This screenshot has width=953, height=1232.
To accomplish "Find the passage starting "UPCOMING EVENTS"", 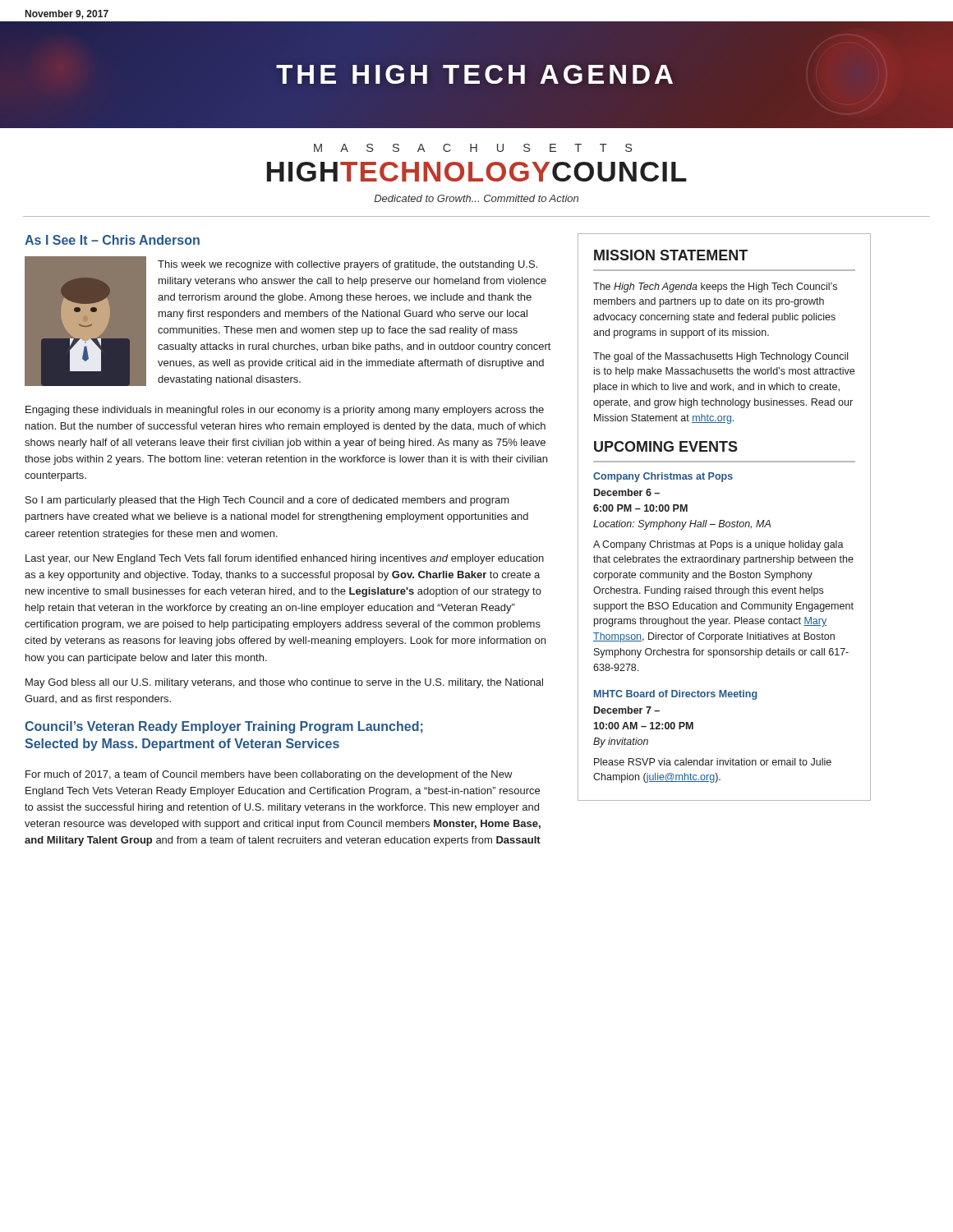I will pyautogui.click(x=665, y=447).
